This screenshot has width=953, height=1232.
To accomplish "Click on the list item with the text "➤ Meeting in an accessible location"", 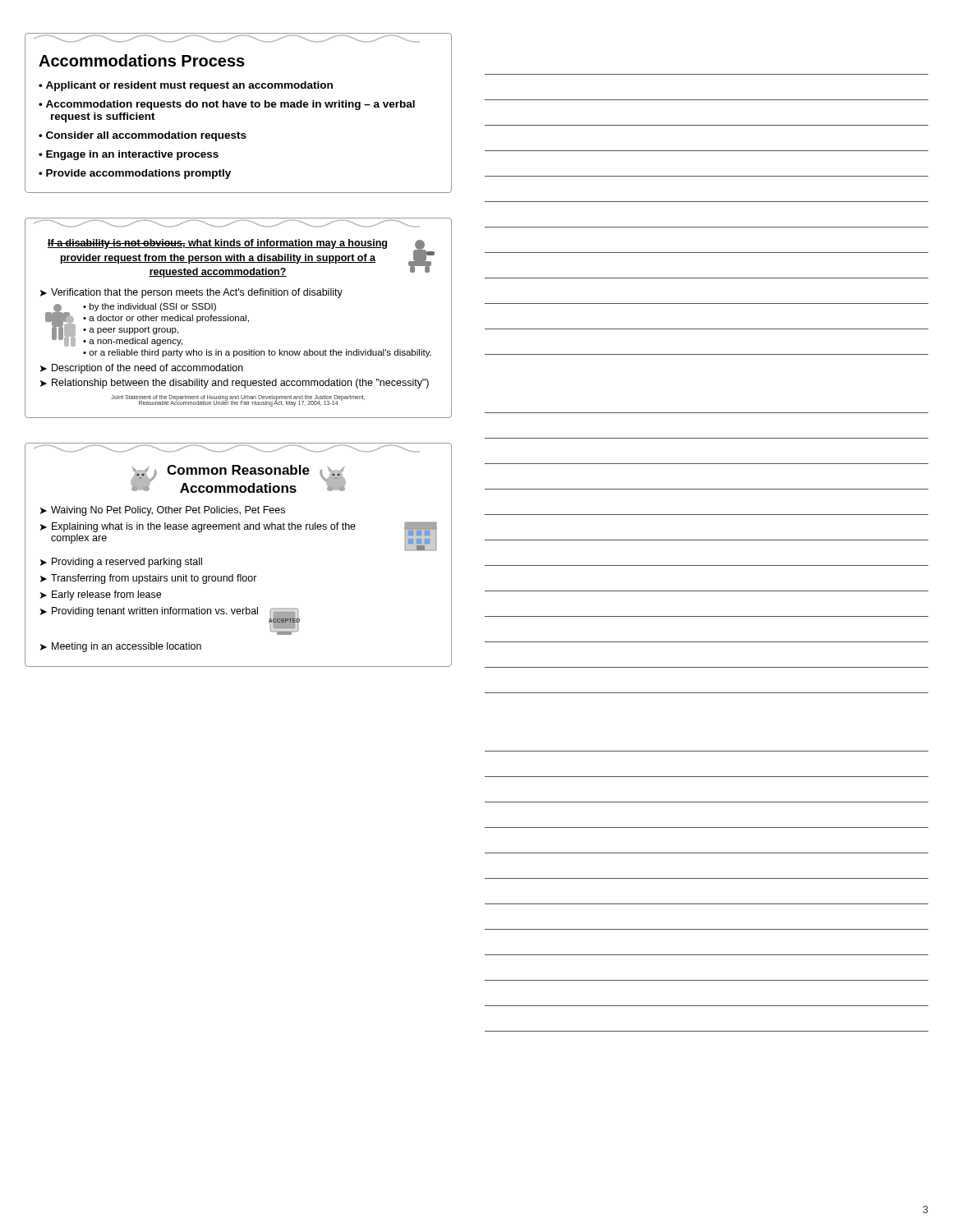I will click(120, 647).
